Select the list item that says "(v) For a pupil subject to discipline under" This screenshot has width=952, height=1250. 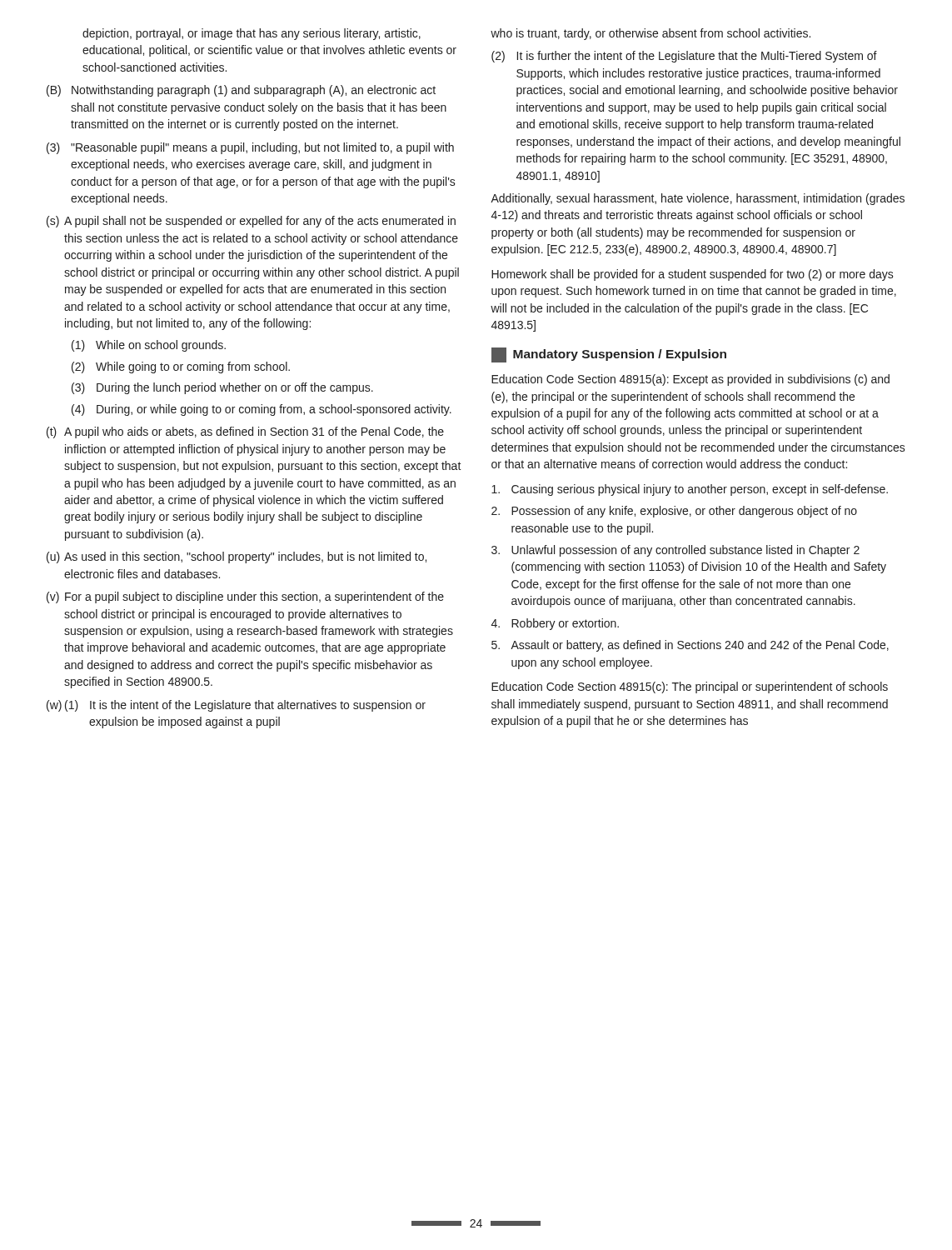pos(253,640)
